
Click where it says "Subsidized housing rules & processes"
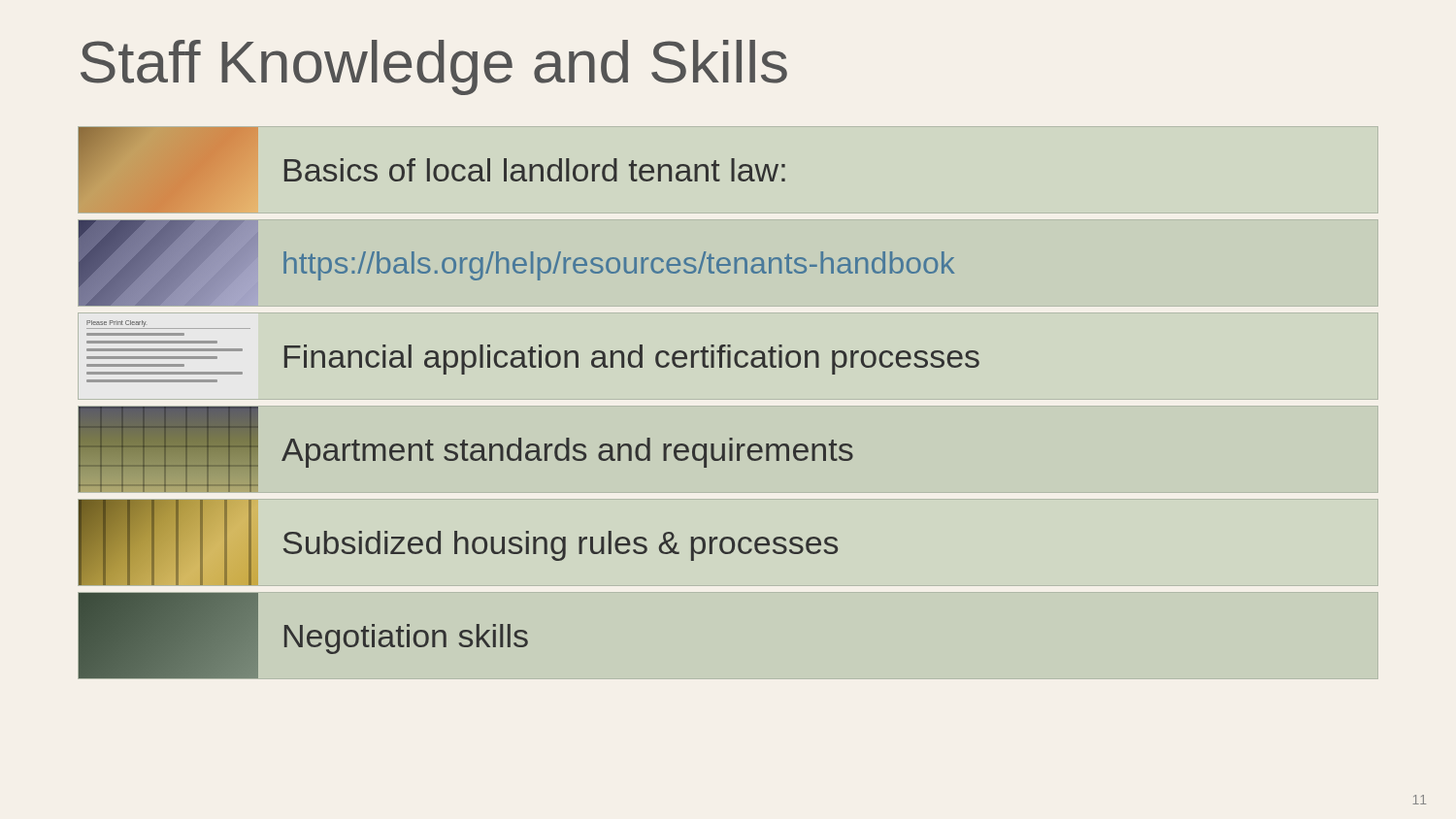pos(471,542)
